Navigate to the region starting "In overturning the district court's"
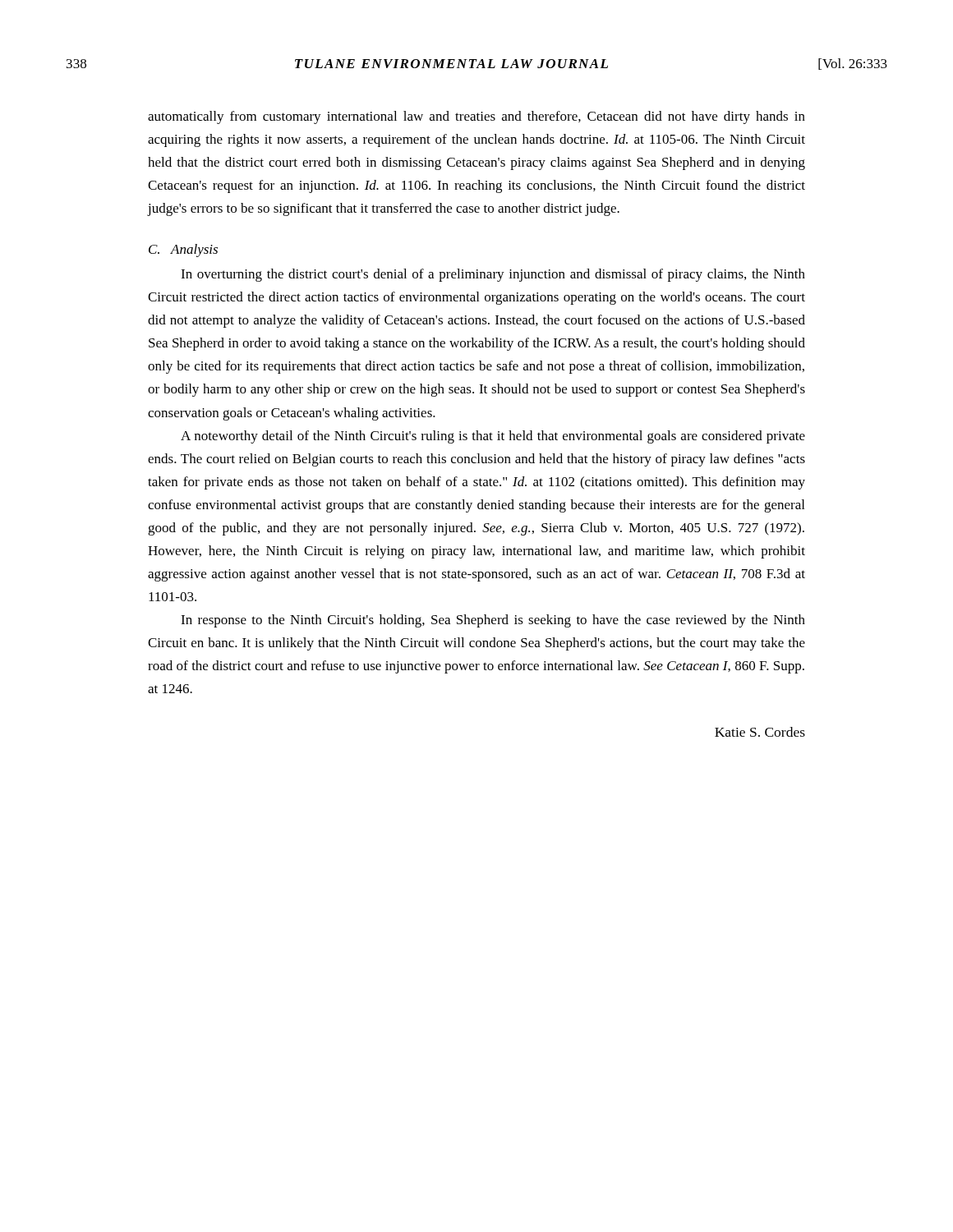Screen dimensions: 1232x953 [476, 343]
